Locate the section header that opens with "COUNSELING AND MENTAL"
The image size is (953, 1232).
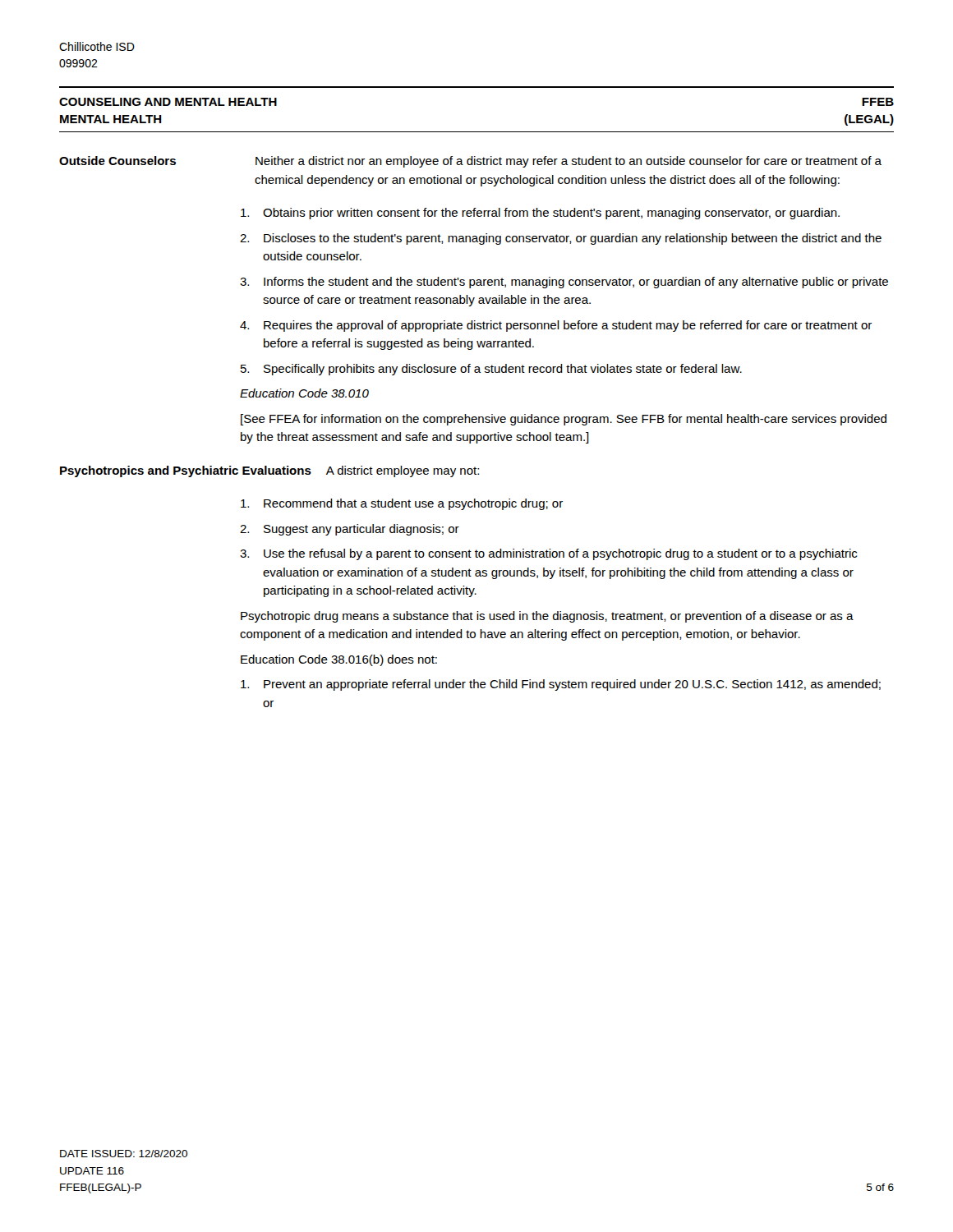165,101
